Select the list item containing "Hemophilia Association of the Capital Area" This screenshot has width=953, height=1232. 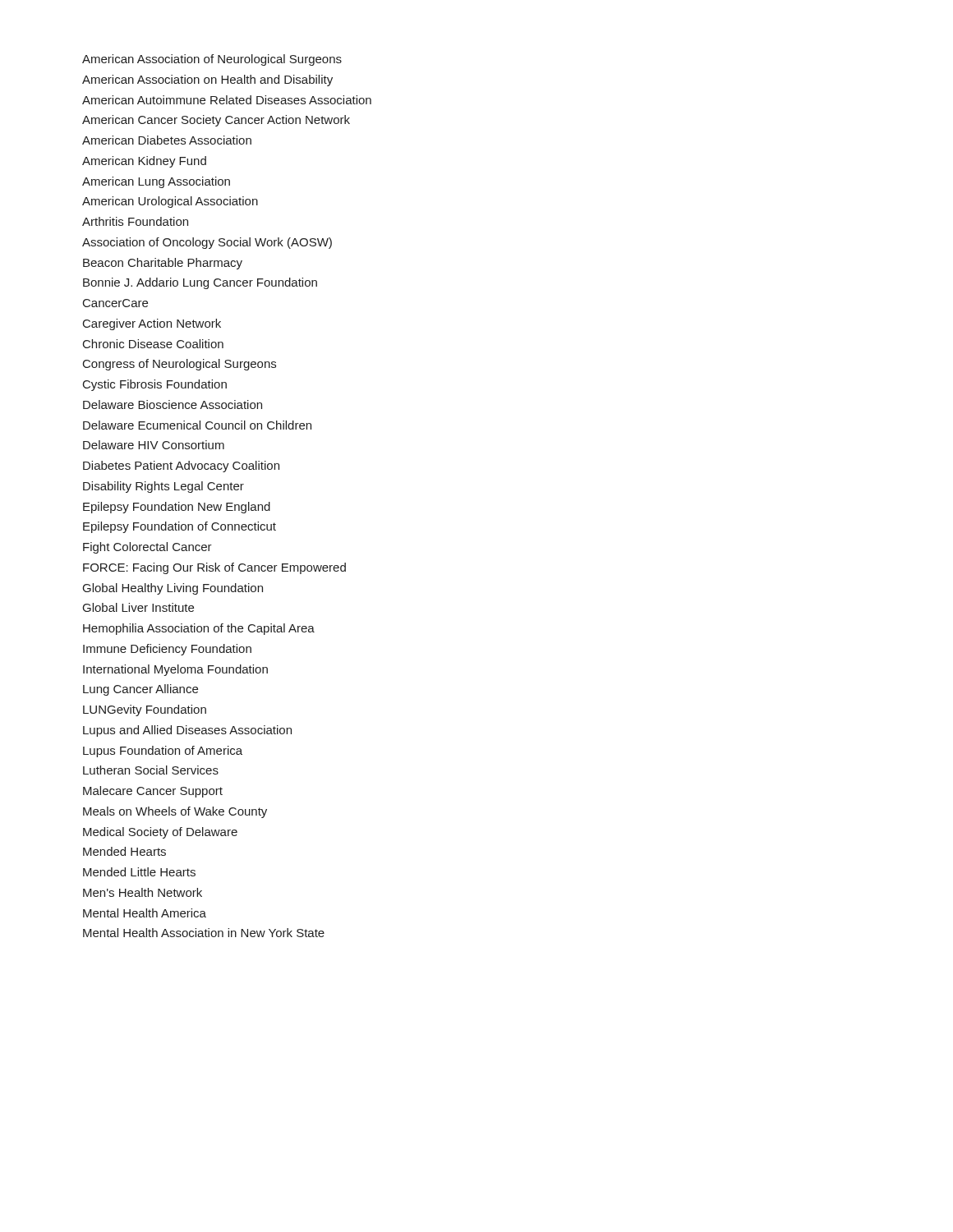(x=198, y=628)
